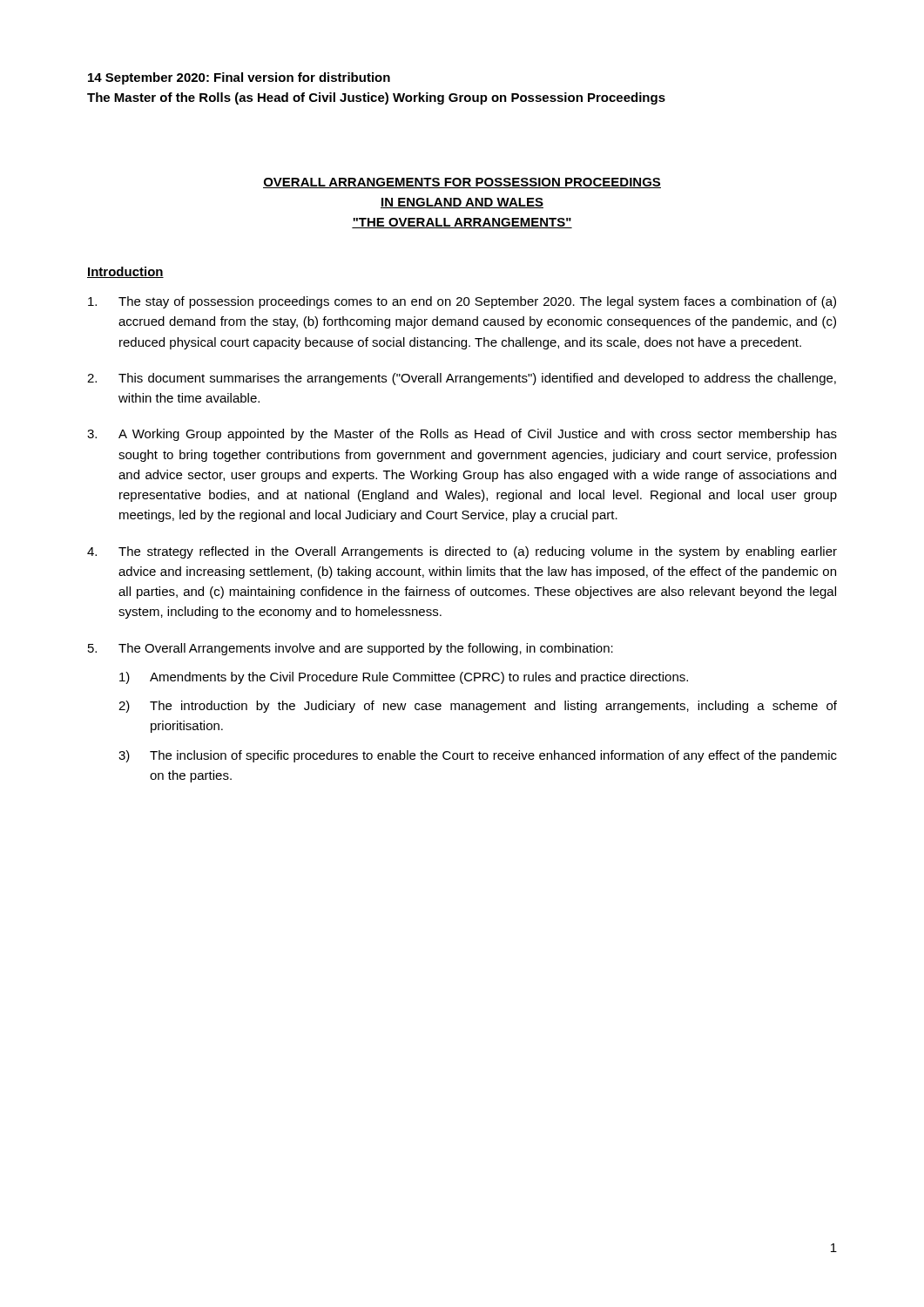Locate a section header
Viewport: 924px width, 1307px height.
(125, 271)
